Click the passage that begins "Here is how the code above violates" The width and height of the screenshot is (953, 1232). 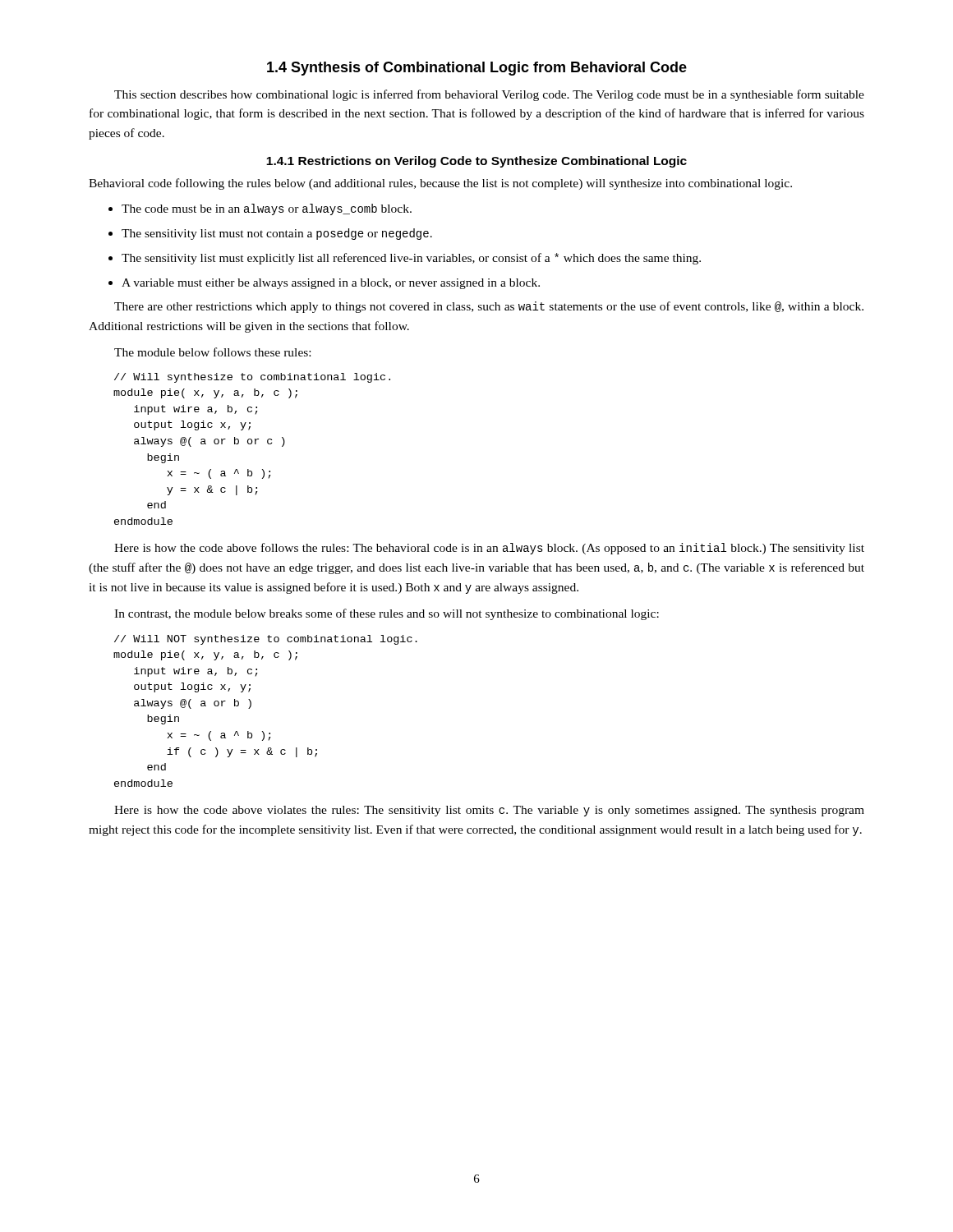[x=476, y=820]
